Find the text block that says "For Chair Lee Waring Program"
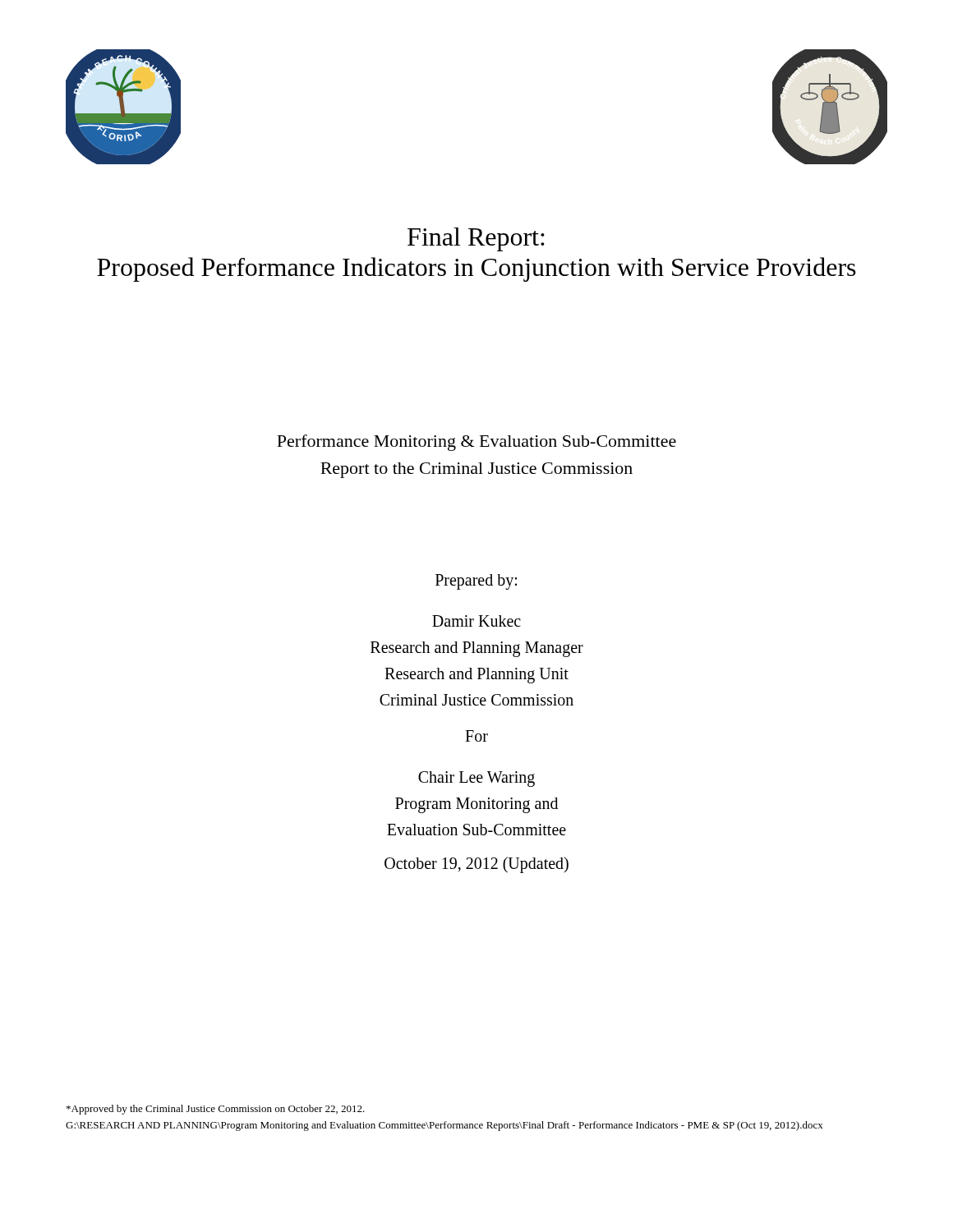This screenshot has width=953, height=1232. [476, 783]
